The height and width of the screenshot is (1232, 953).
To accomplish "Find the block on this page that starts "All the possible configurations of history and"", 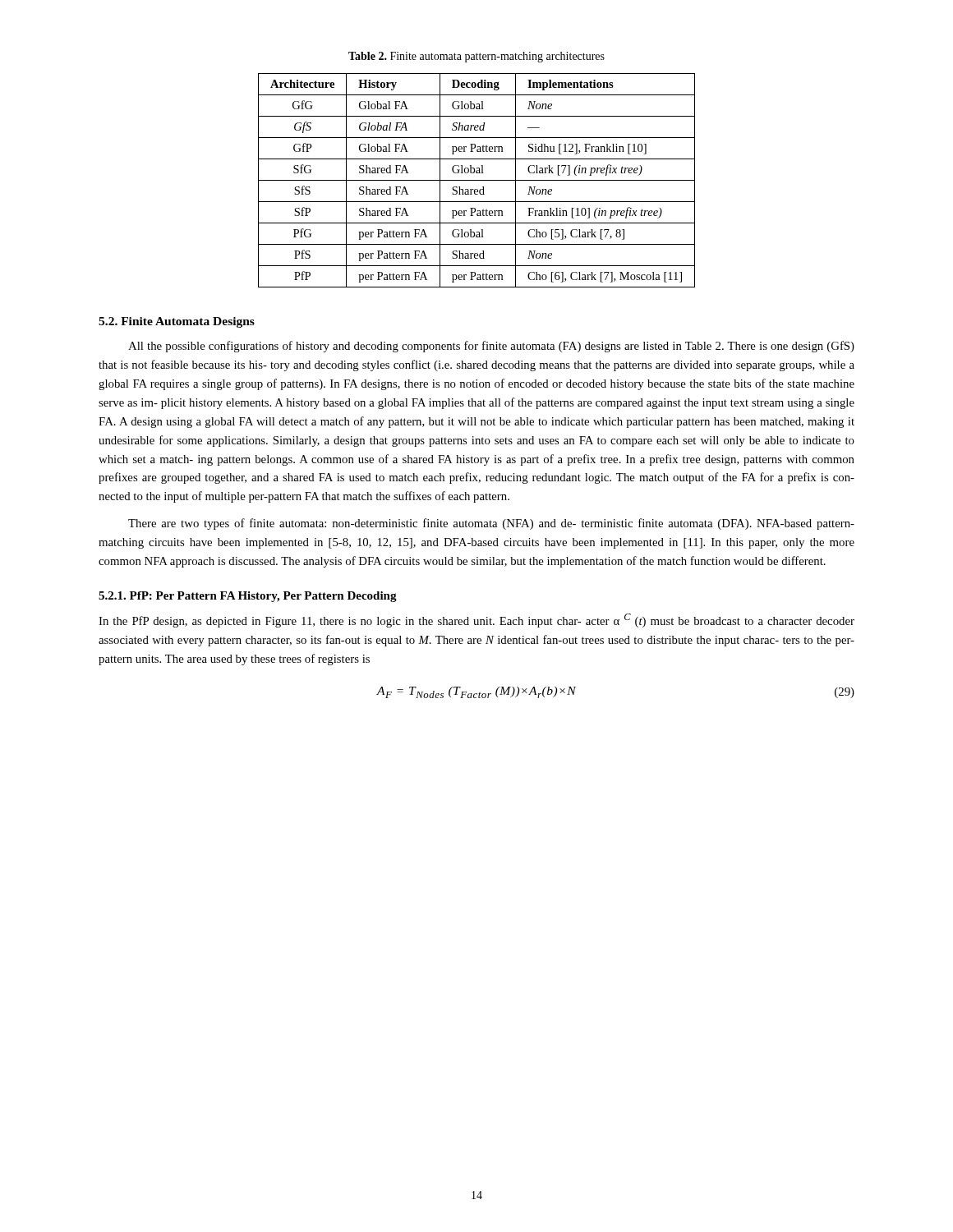I will point(476,421).
